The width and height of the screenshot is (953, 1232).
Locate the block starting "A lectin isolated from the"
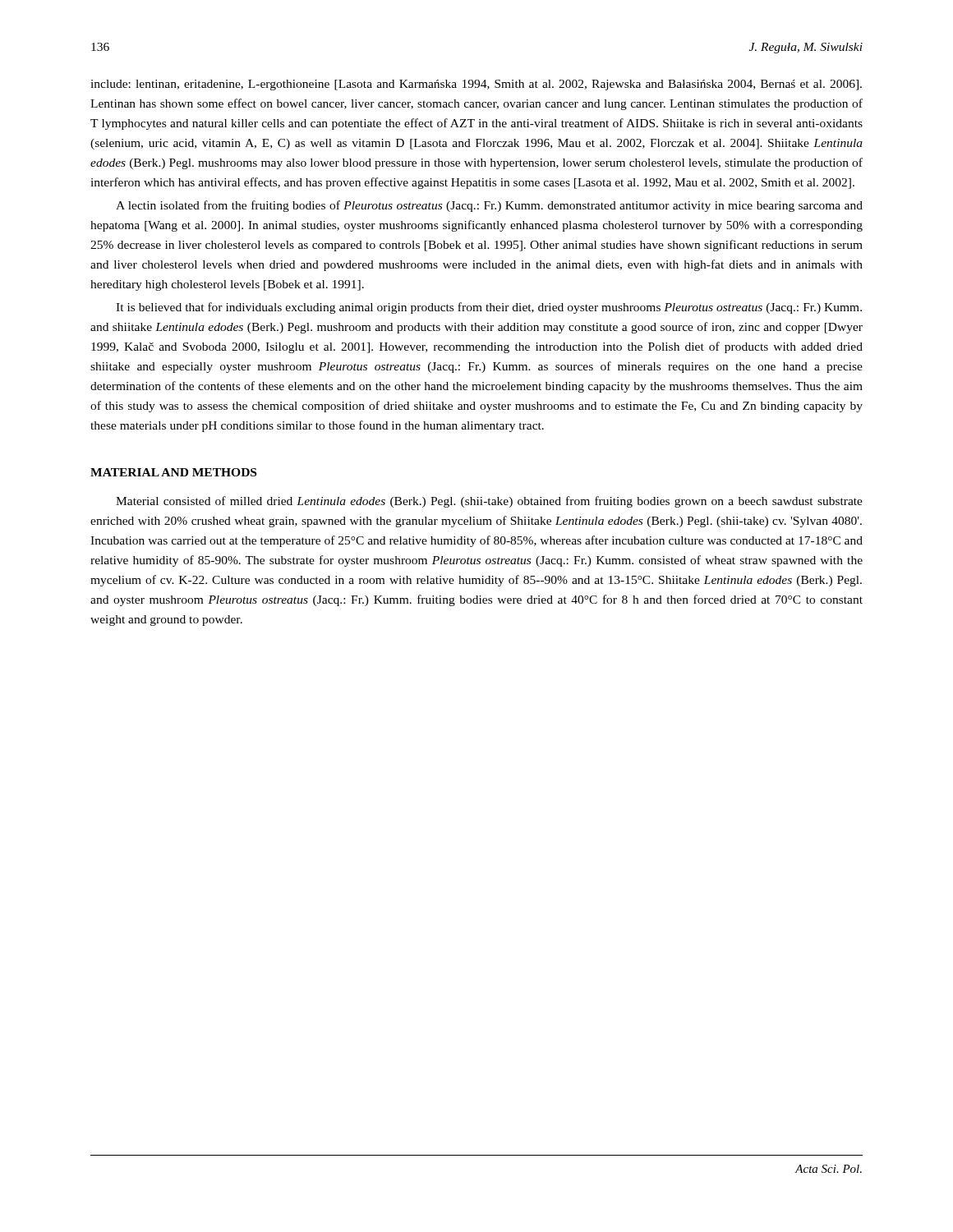(476, 244)
